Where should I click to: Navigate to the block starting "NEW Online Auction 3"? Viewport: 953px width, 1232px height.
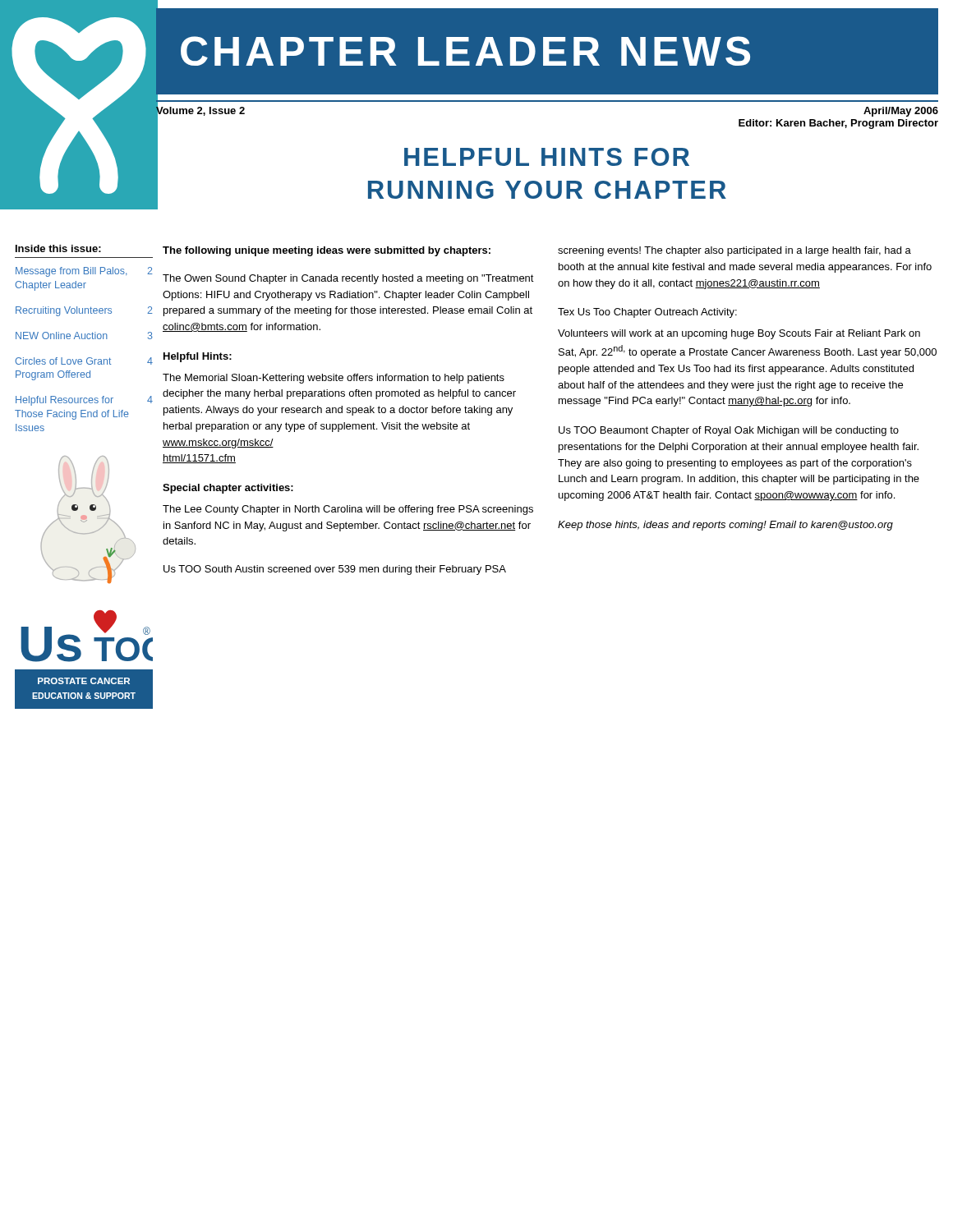pos(84,336)
